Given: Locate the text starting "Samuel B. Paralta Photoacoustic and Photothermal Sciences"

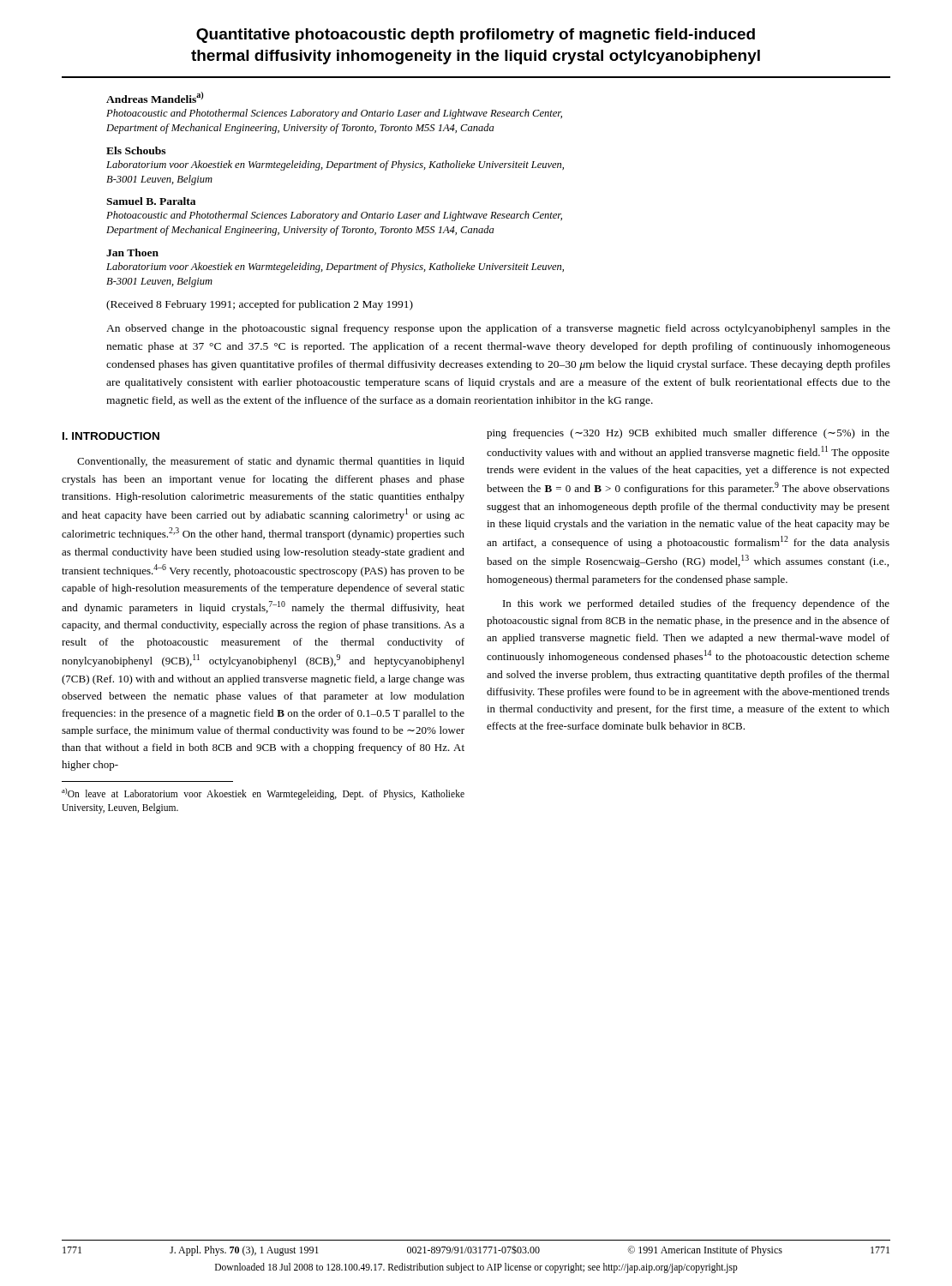Looking at the screenshot, I should (x=498, y=216).
